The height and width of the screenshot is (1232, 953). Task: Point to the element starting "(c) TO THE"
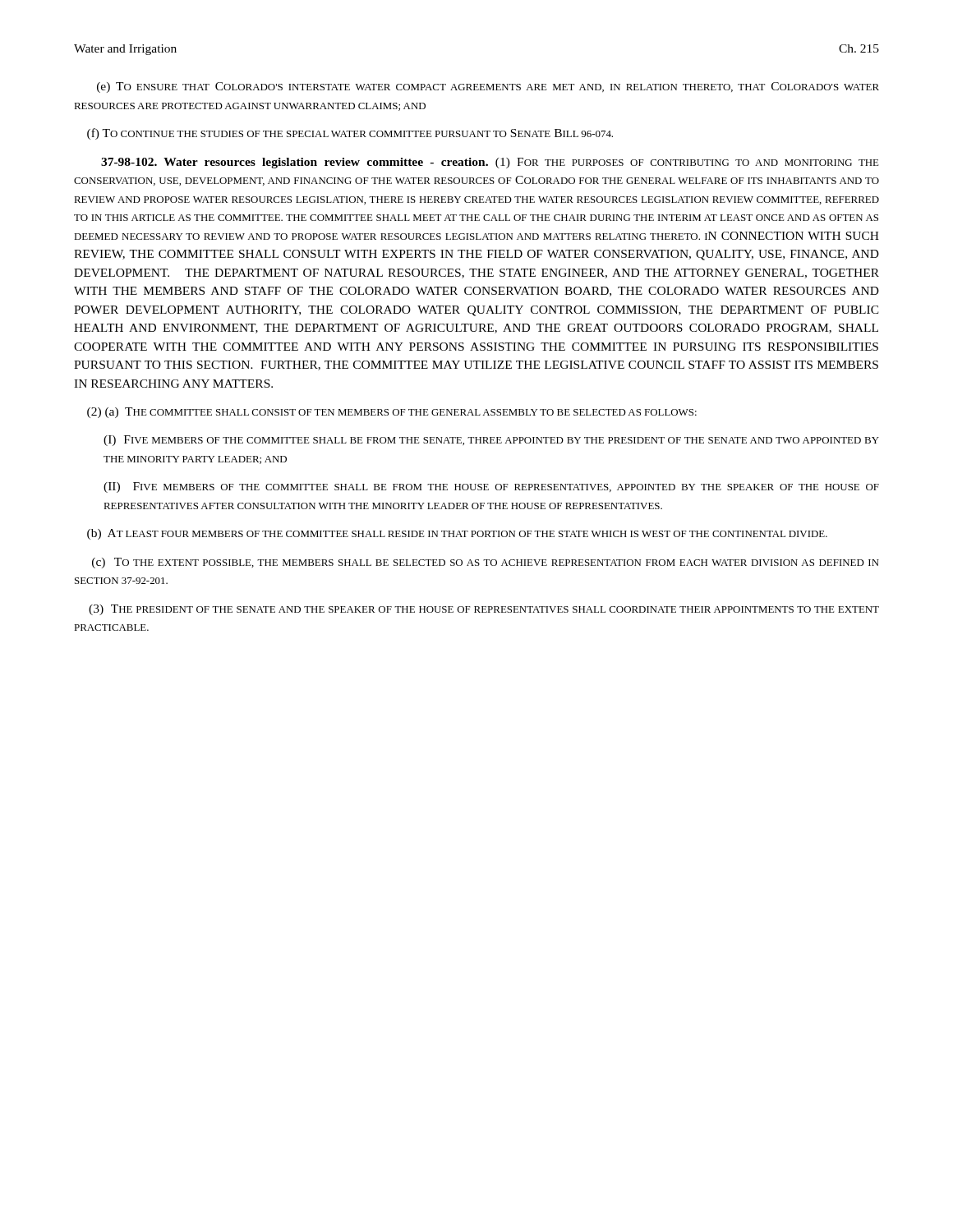pos(476,570)
